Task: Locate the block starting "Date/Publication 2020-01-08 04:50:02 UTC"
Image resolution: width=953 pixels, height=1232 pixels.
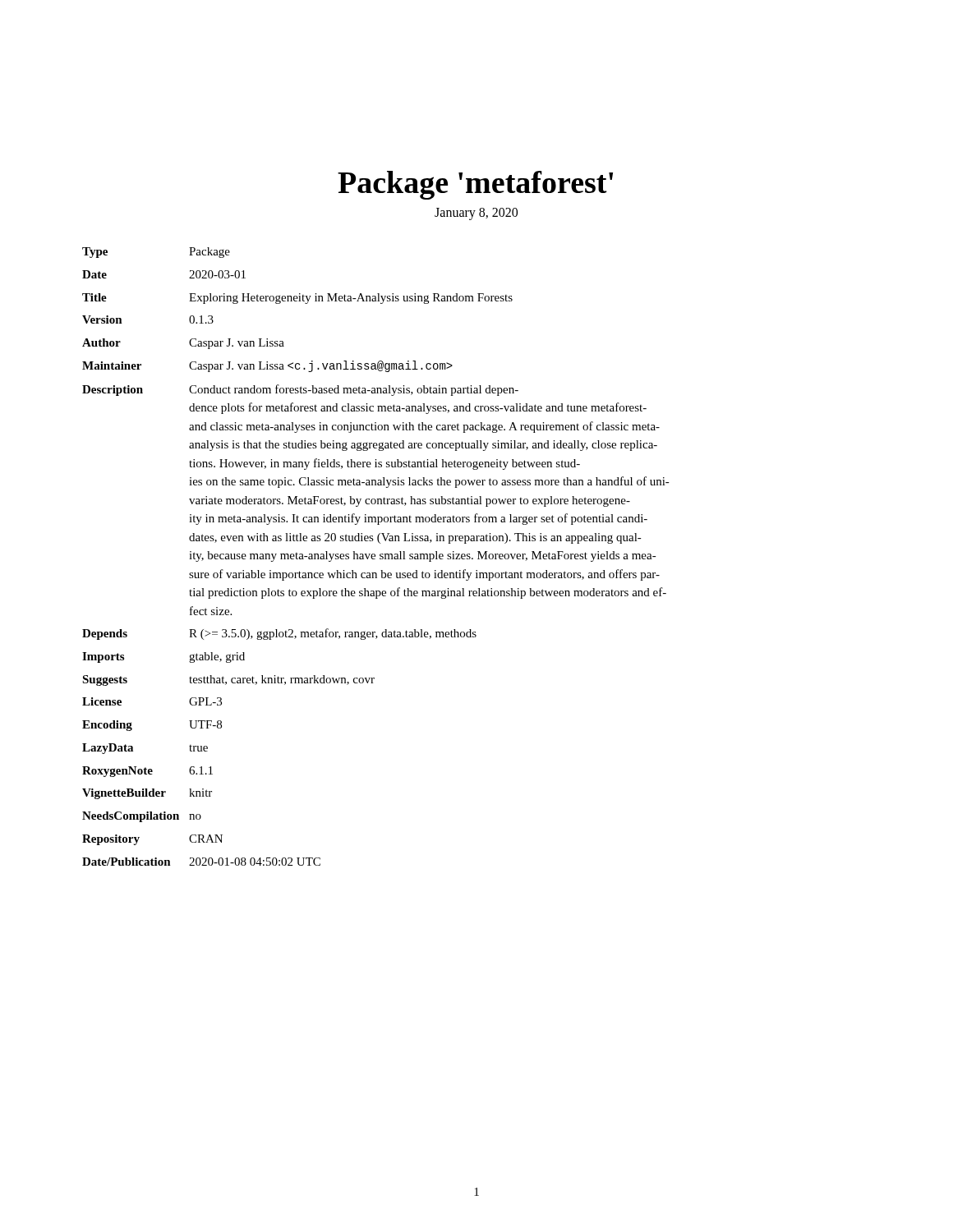Action: [x=201, y=862]
